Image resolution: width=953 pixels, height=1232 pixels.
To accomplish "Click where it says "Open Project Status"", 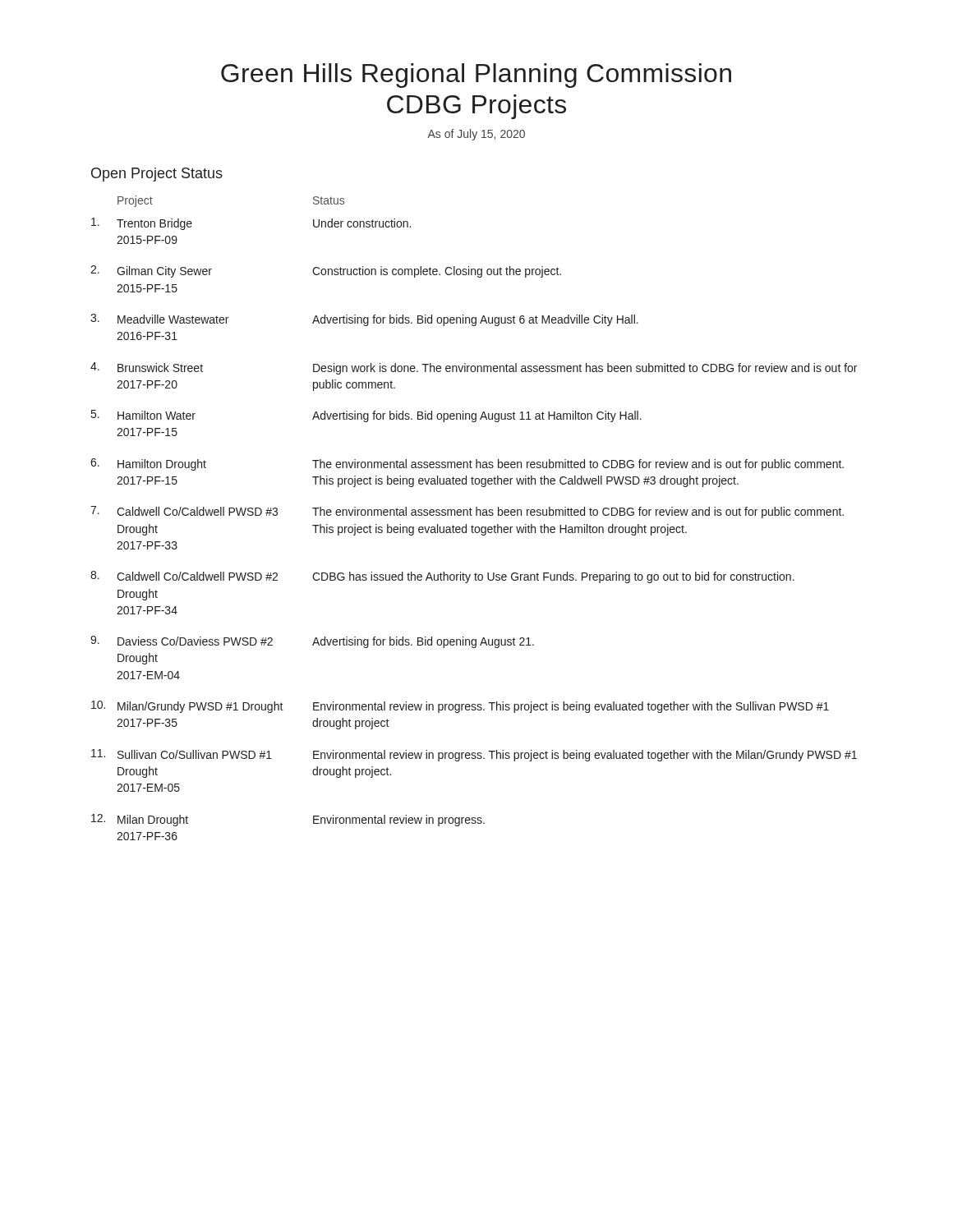I will [157, 173].
